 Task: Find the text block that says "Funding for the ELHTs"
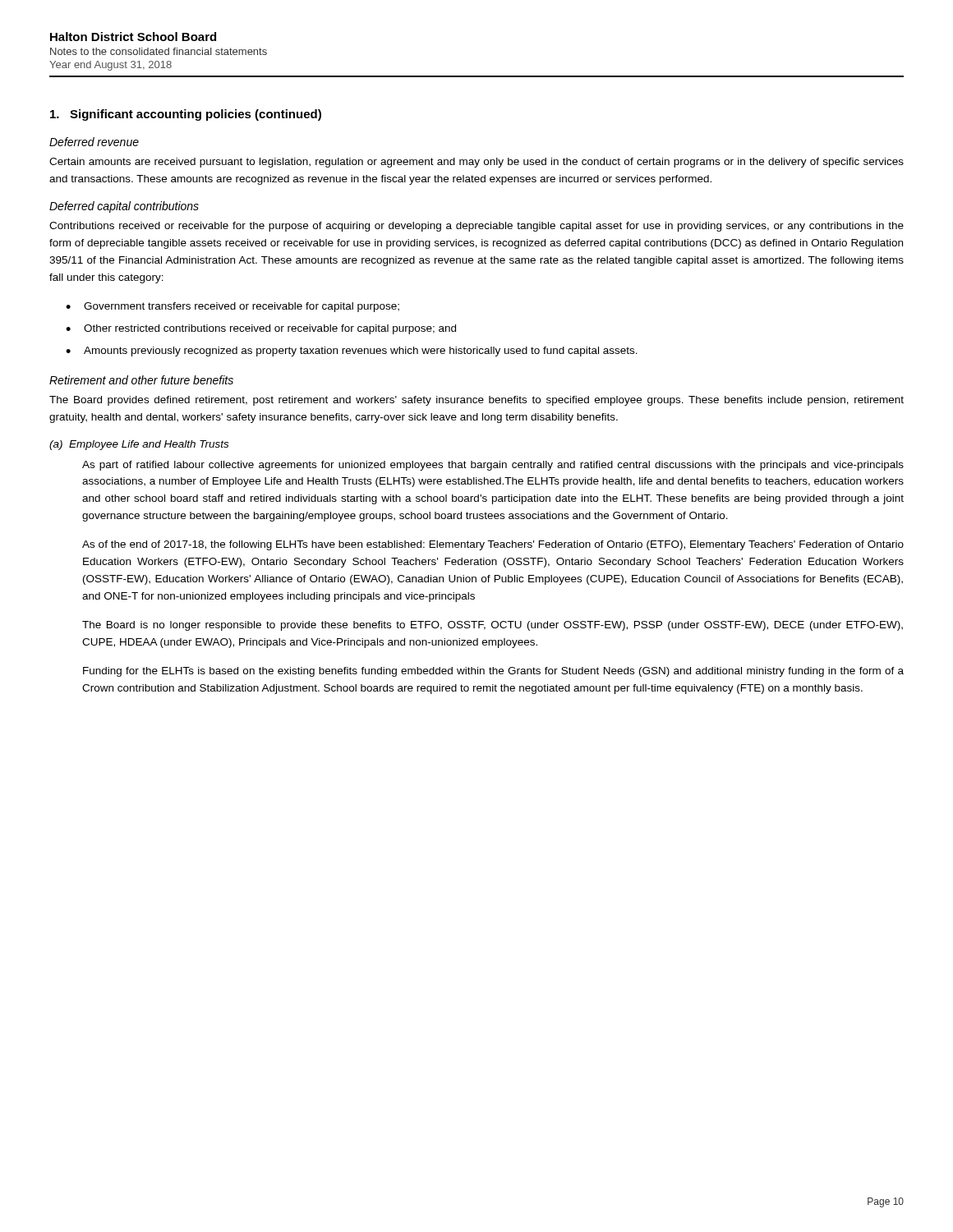pos(493,679)
